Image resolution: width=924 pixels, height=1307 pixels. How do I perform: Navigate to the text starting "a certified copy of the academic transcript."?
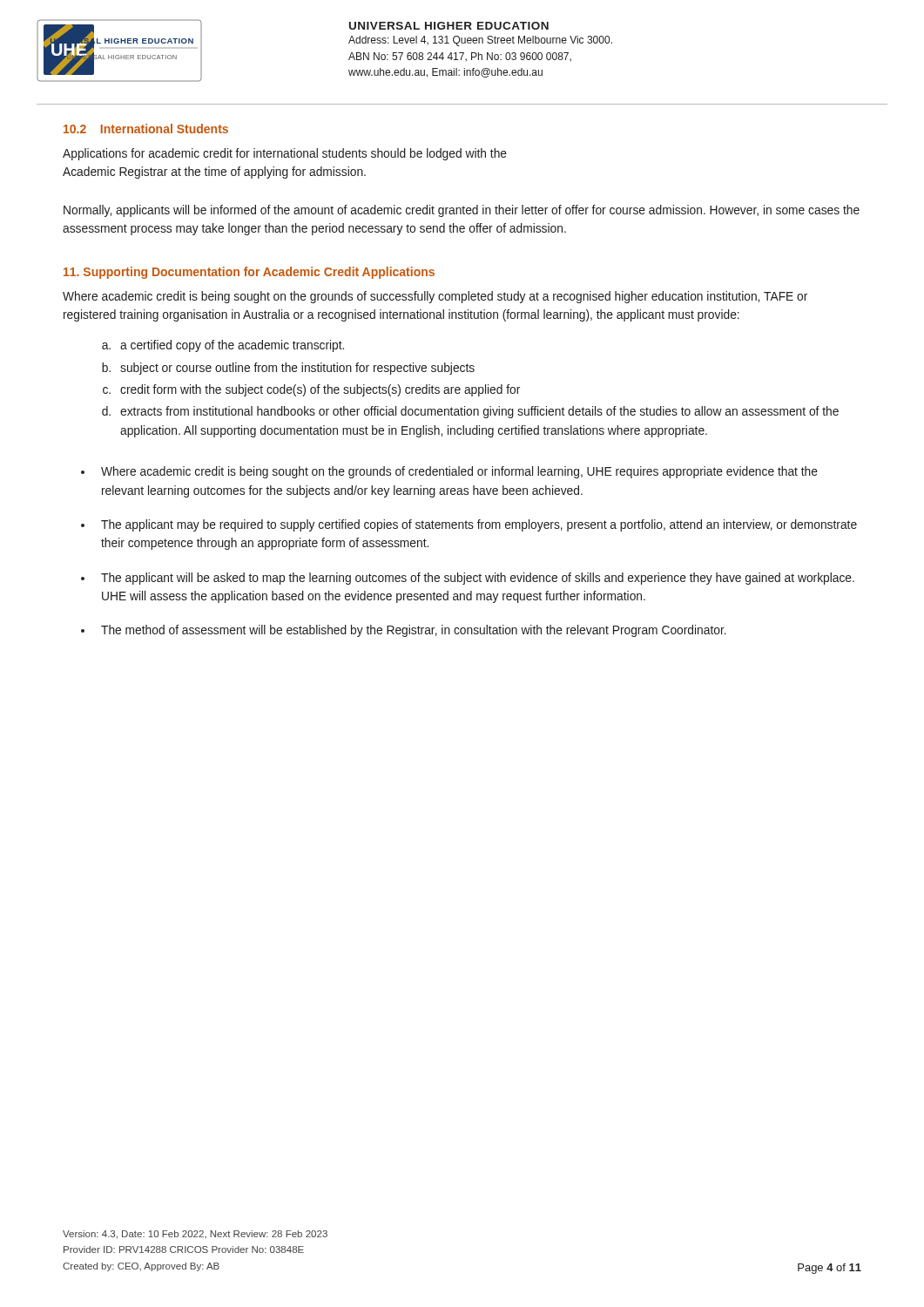pos(233,346)
